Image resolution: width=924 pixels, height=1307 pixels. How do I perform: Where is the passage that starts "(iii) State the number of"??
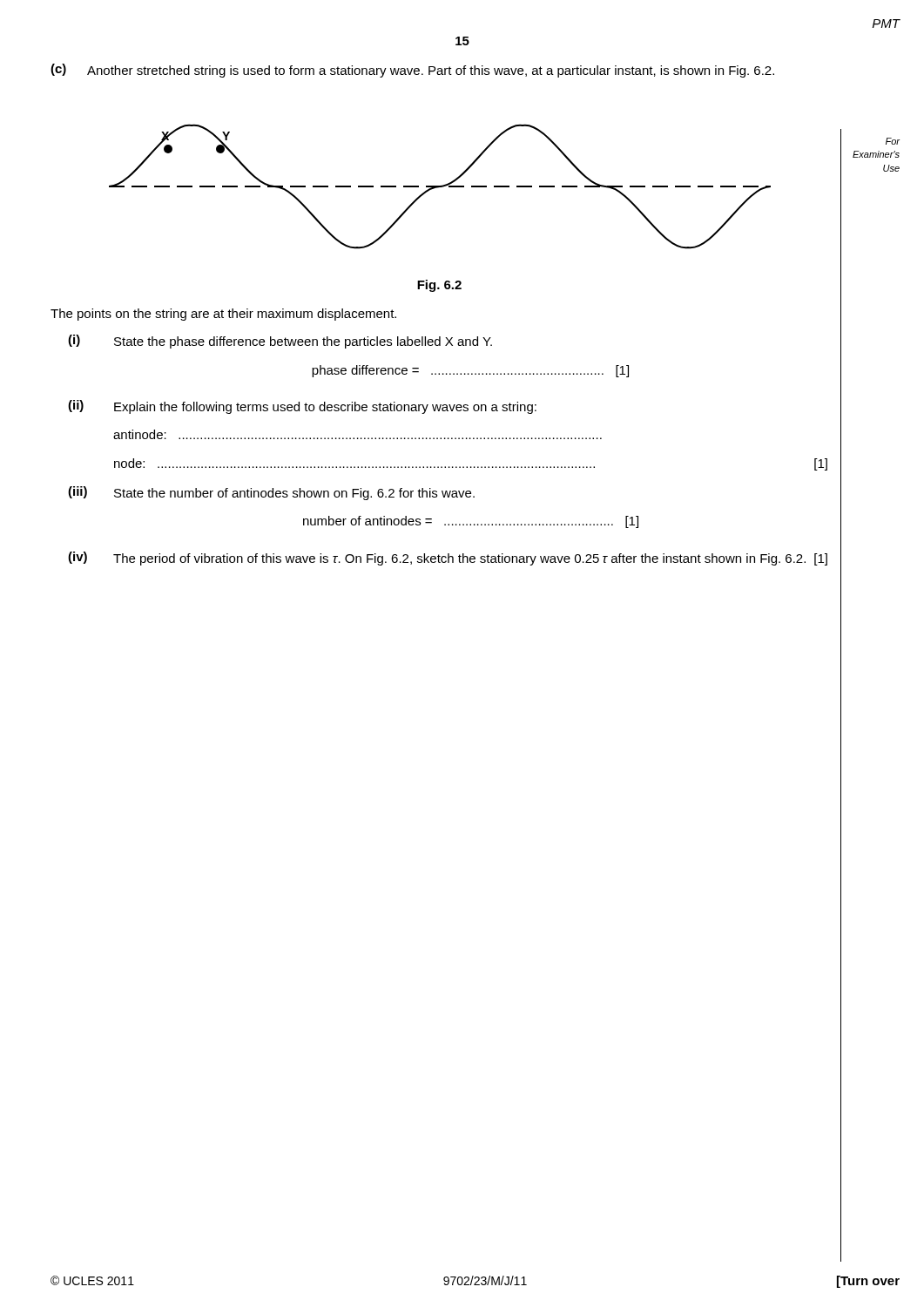(271, 493)
